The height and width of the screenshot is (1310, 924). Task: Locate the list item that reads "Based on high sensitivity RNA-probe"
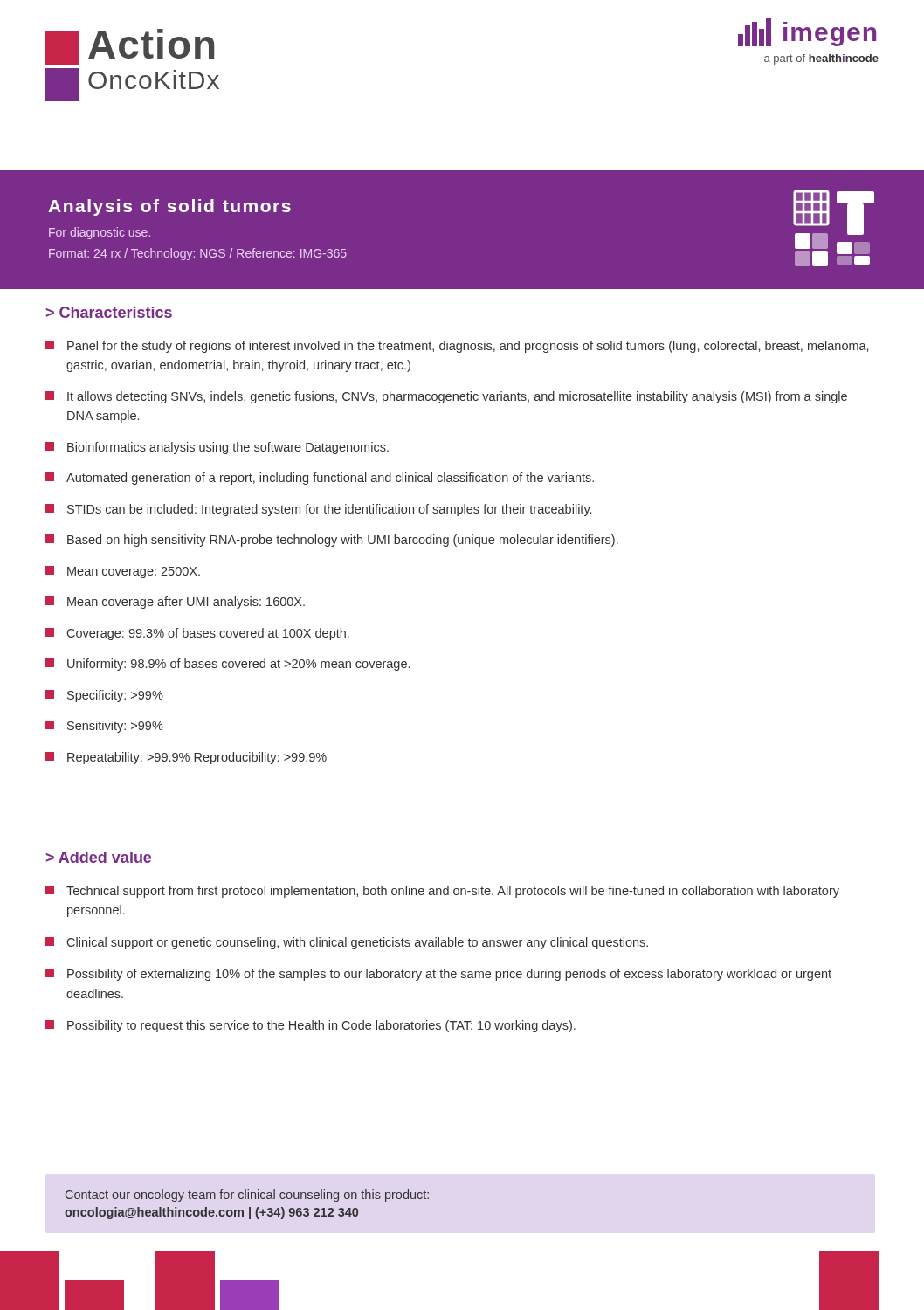332,540
